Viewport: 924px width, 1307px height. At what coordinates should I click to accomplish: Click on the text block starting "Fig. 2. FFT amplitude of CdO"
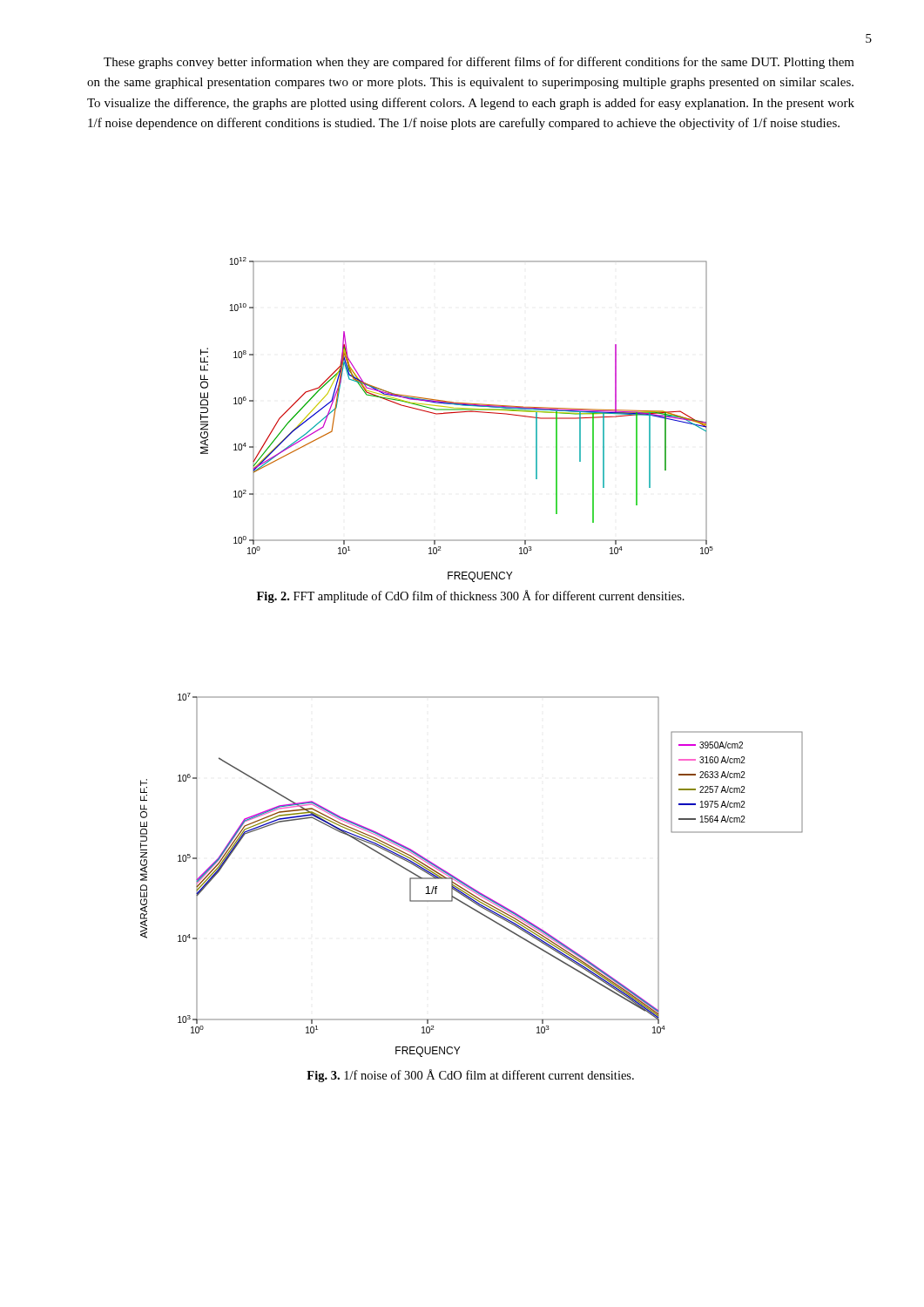pos(471,596)
